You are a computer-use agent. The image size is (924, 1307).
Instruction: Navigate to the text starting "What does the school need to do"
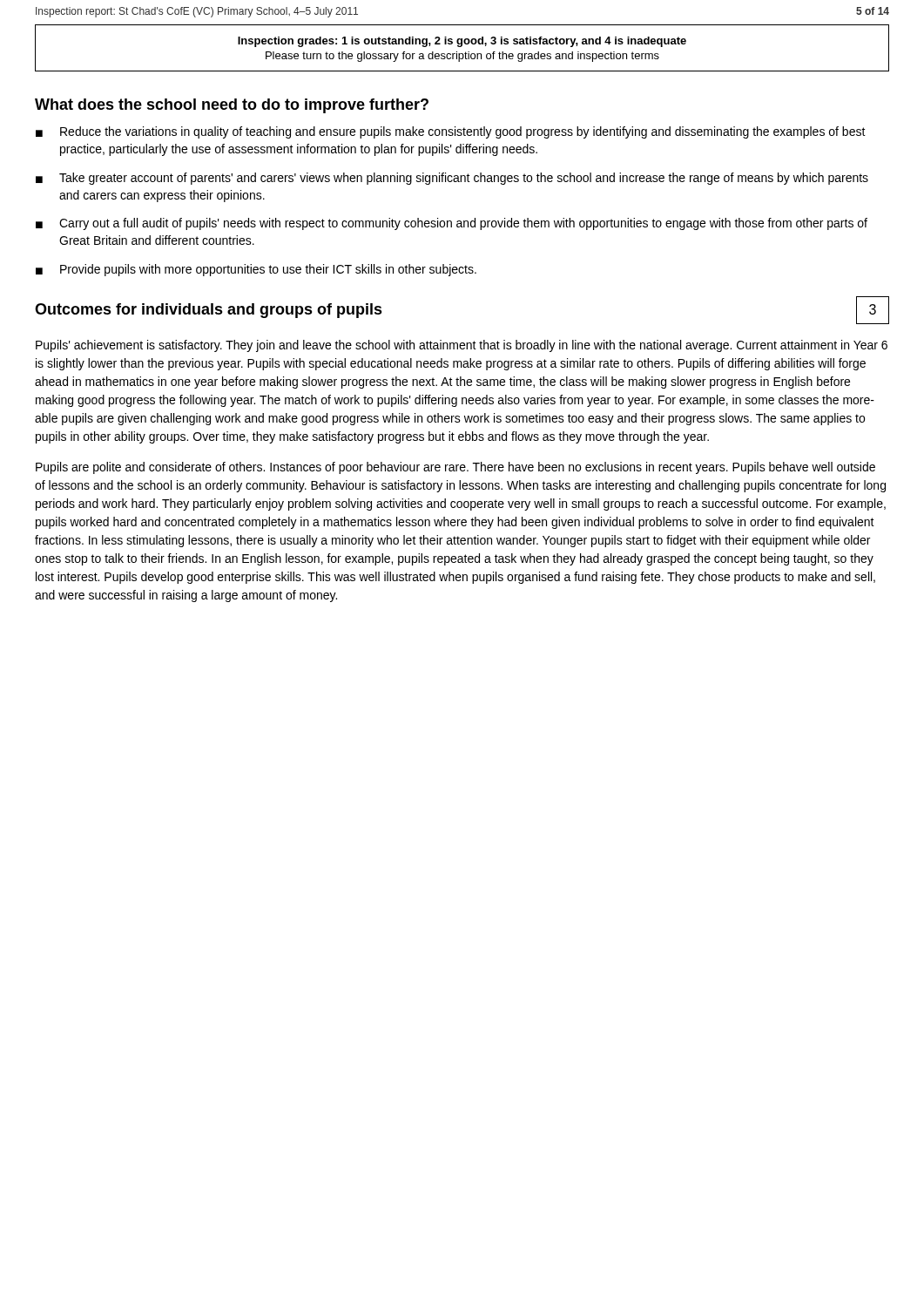click(232, 105)
